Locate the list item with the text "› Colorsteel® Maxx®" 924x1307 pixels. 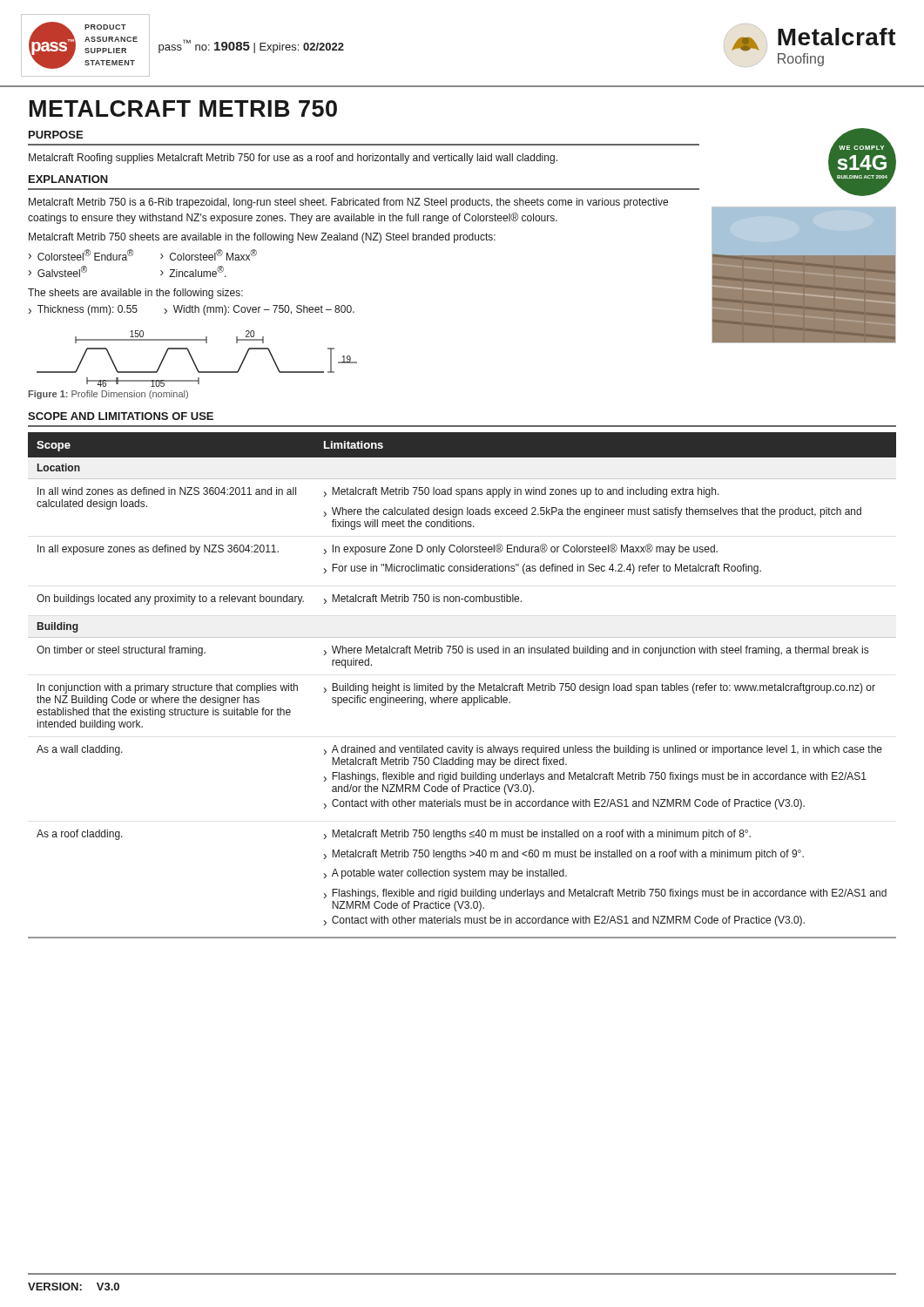208,256
